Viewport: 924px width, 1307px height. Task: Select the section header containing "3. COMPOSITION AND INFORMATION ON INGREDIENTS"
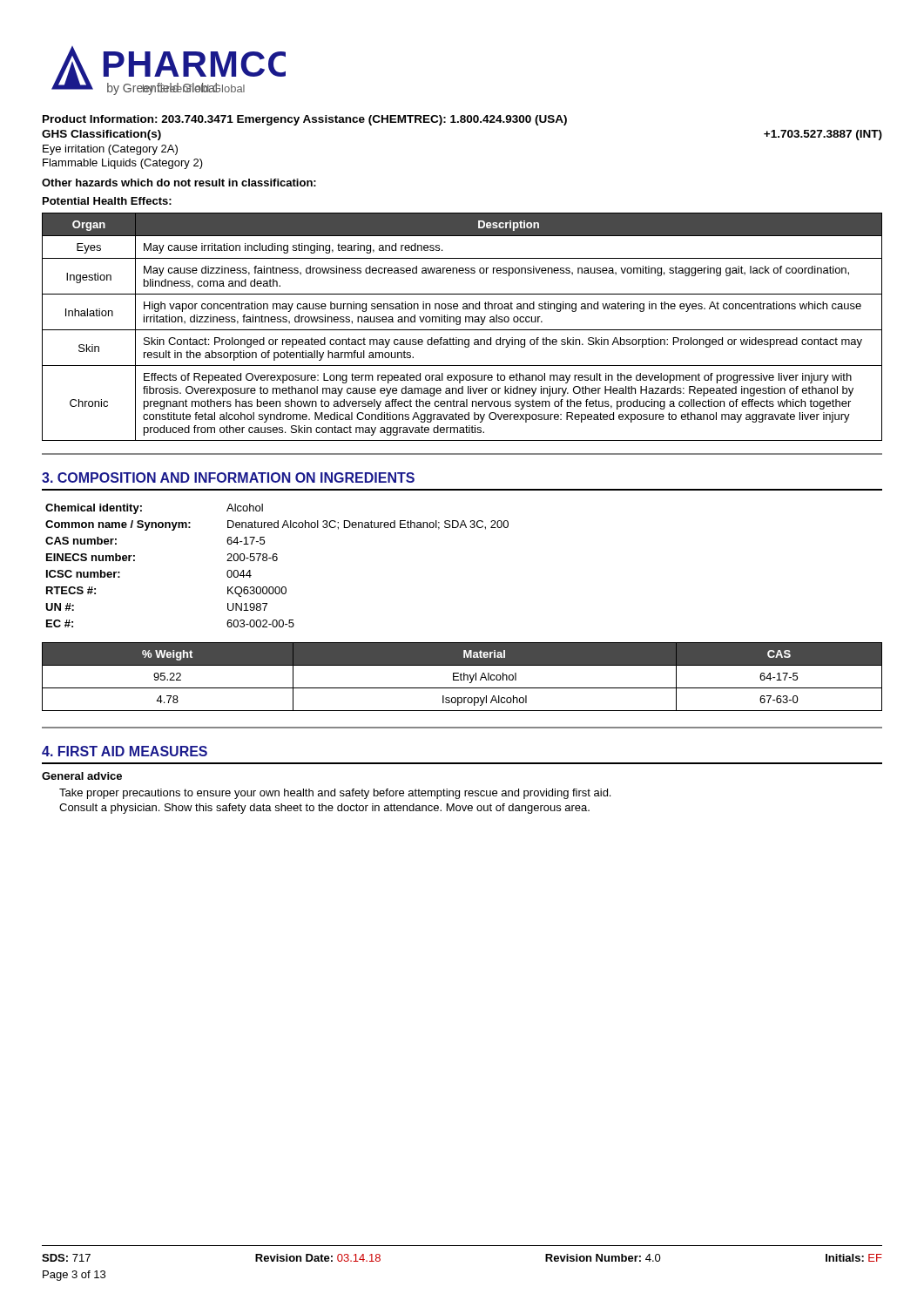point(228,478)
